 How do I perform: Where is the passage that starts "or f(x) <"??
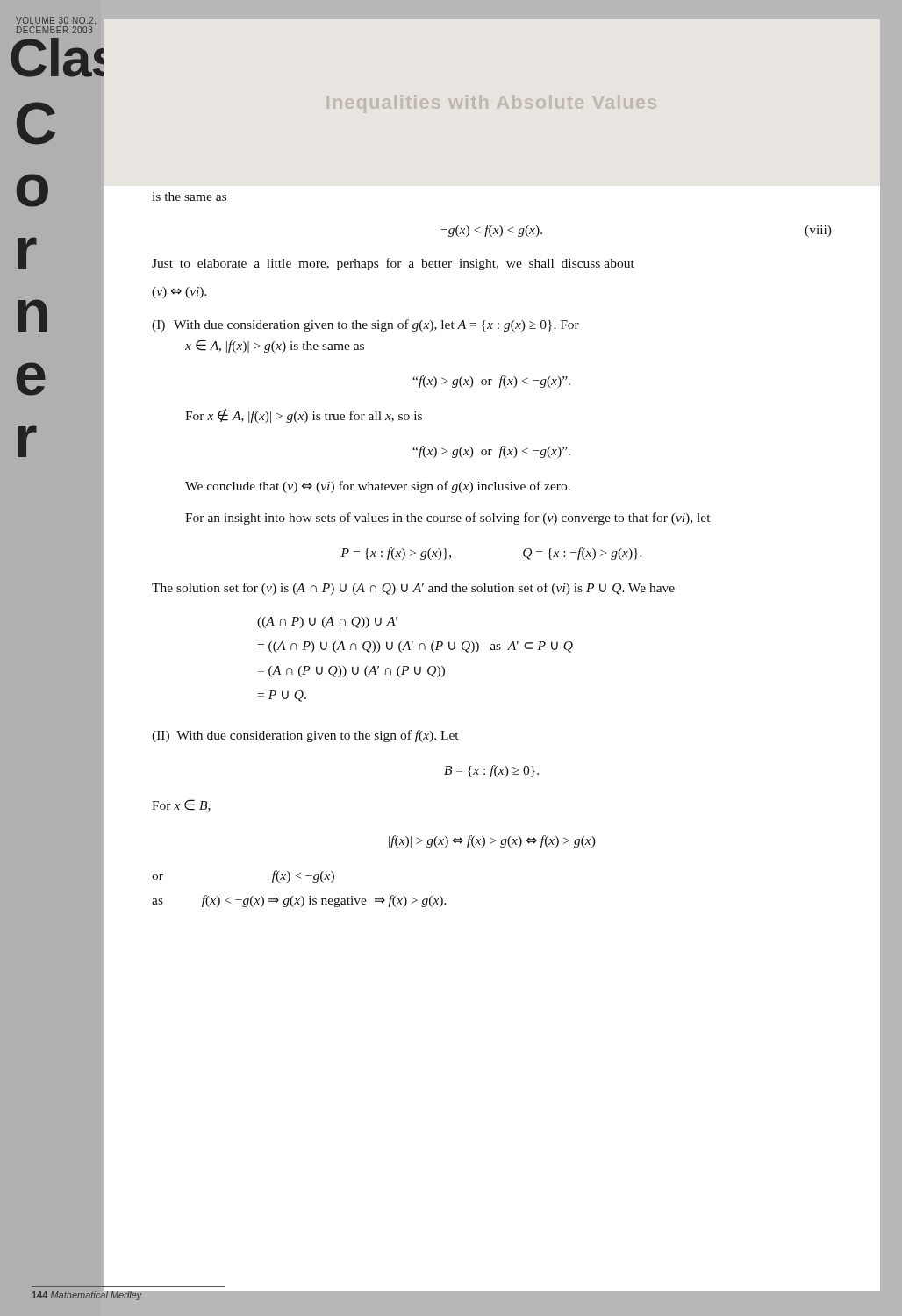(154, 875)
